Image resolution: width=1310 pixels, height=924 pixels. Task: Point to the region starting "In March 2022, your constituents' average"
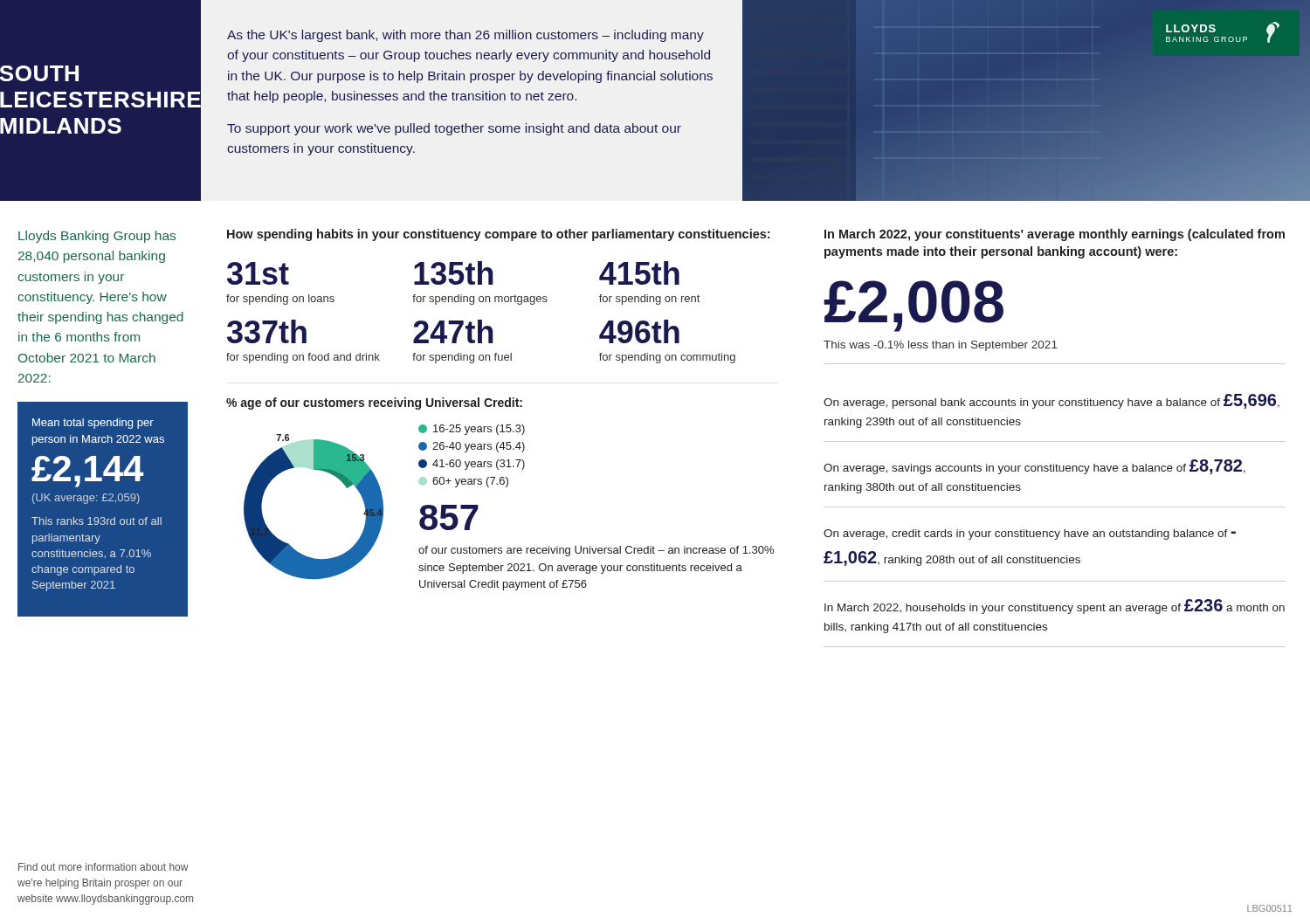click(x=1054, y=243)
